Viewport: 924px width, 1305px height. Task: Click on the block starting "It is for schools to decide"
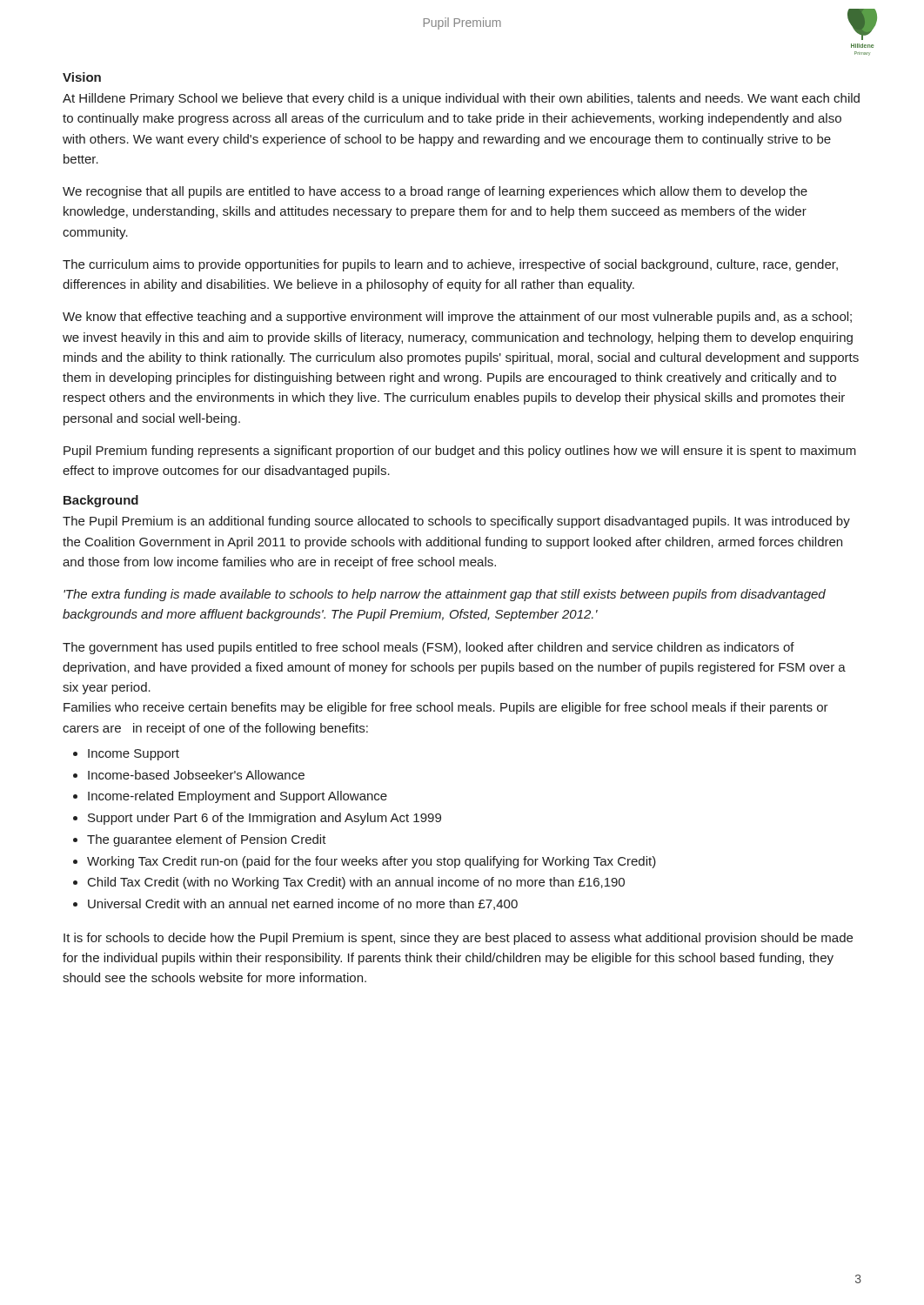pos(458,957)
